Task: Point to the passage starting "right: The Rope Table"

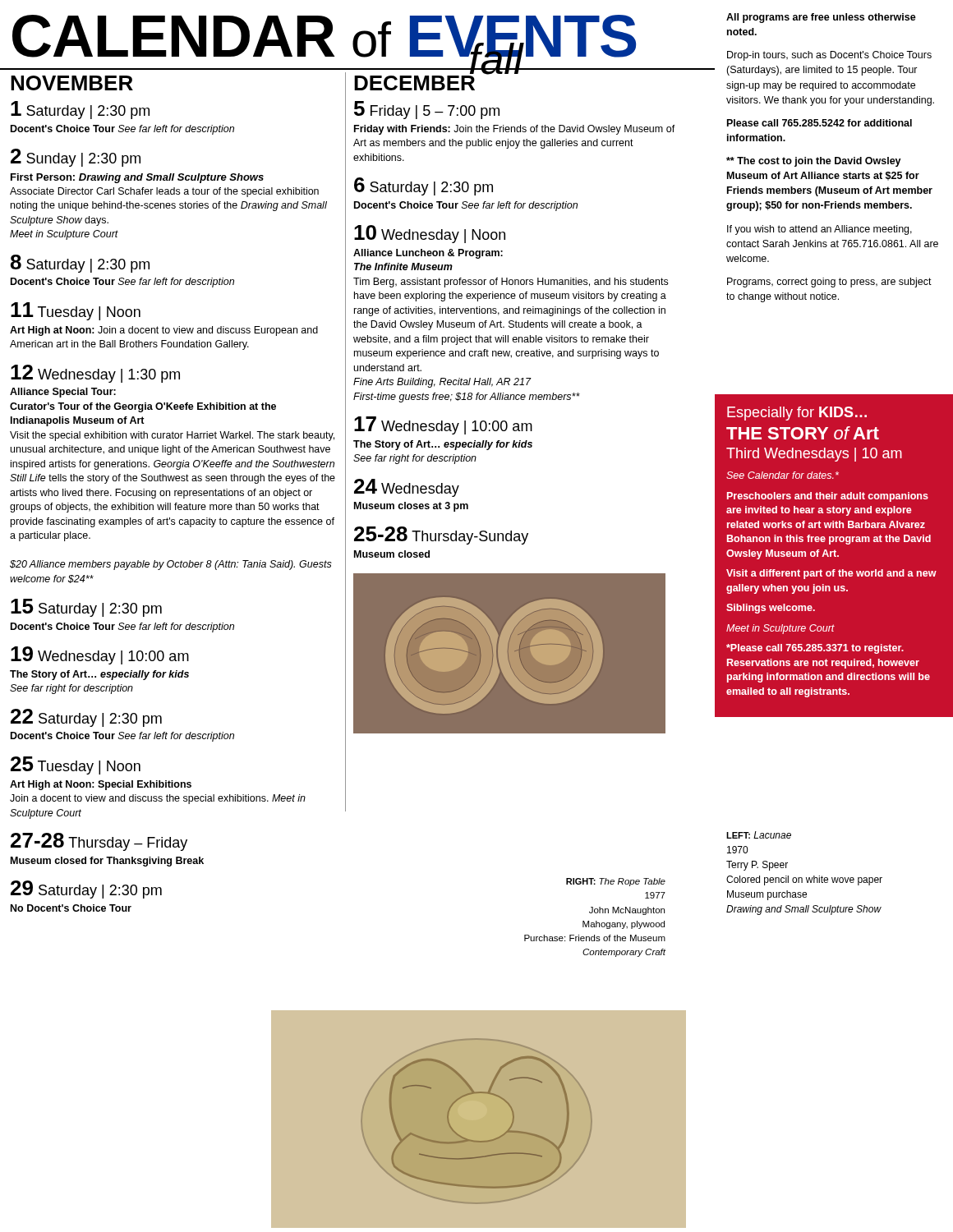Action: coord(595,917)
